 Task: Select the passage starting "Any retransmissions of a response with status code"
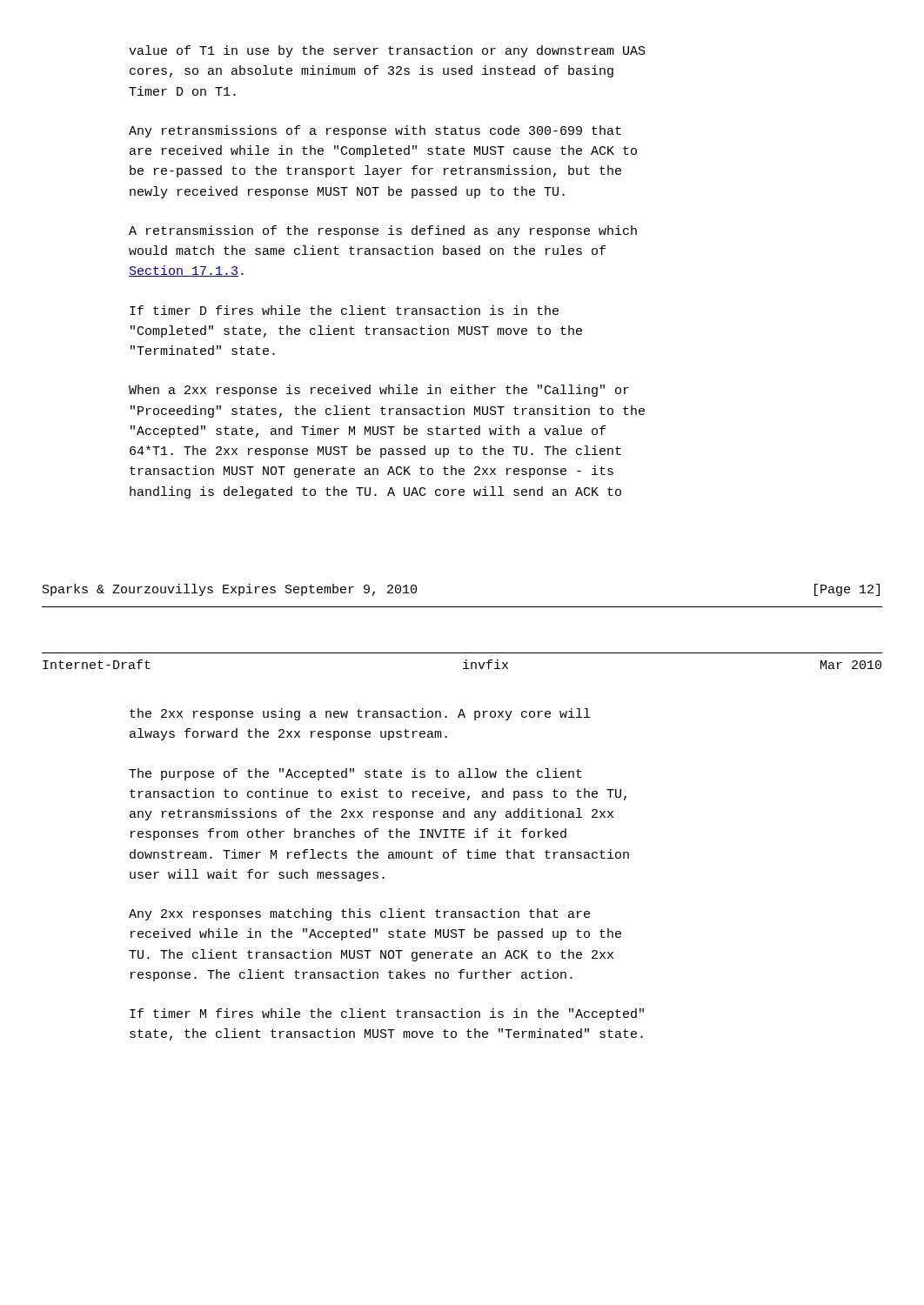tap(383, 162)
